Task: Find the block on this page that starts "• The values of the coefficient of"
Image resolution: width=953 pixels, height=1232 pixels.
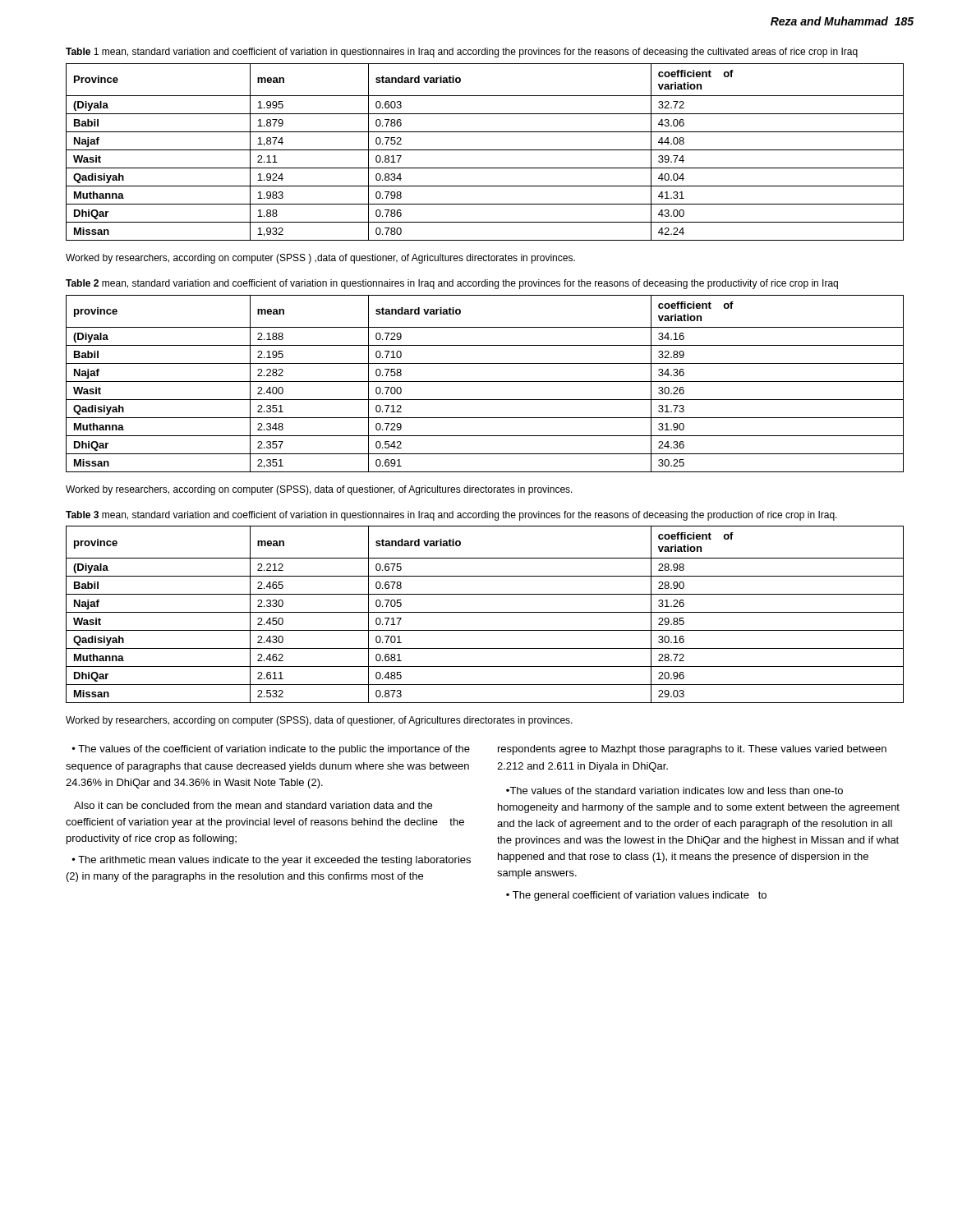Action: pos(268,766)
